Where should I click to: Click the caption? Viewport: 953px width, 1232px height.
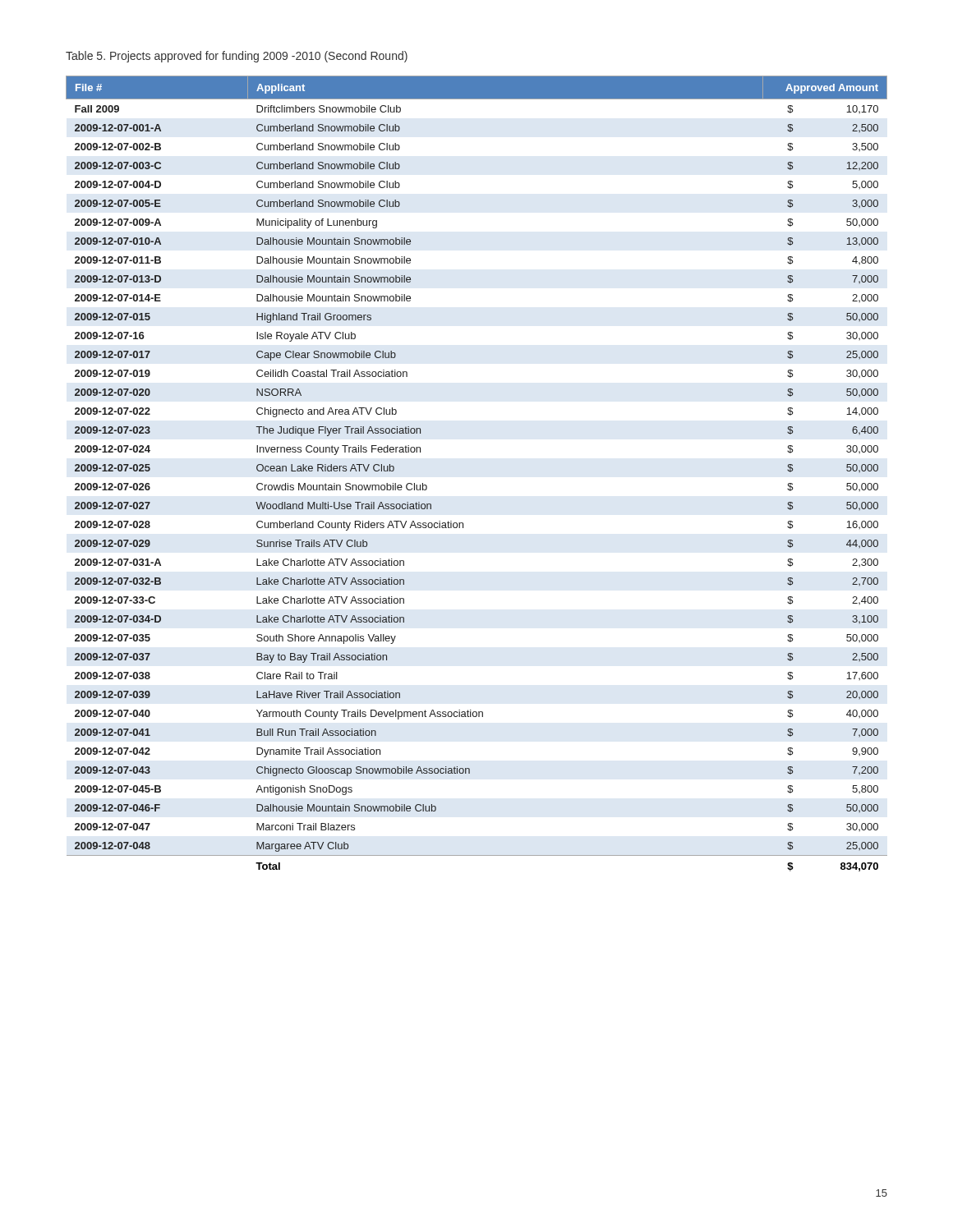coord(237,56)
